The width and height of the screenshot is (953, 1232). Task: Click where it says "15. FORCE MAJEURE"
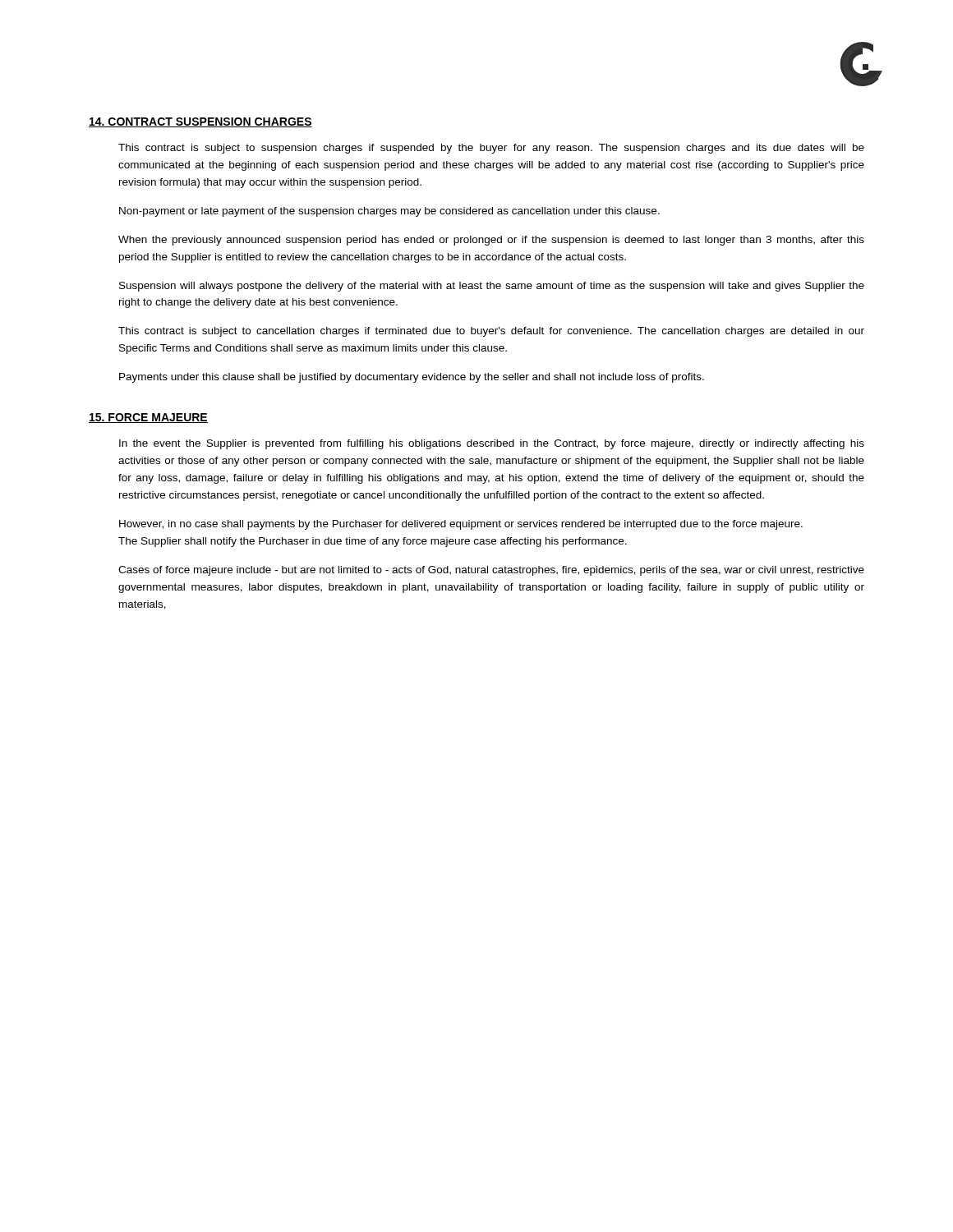coord(148,417)
